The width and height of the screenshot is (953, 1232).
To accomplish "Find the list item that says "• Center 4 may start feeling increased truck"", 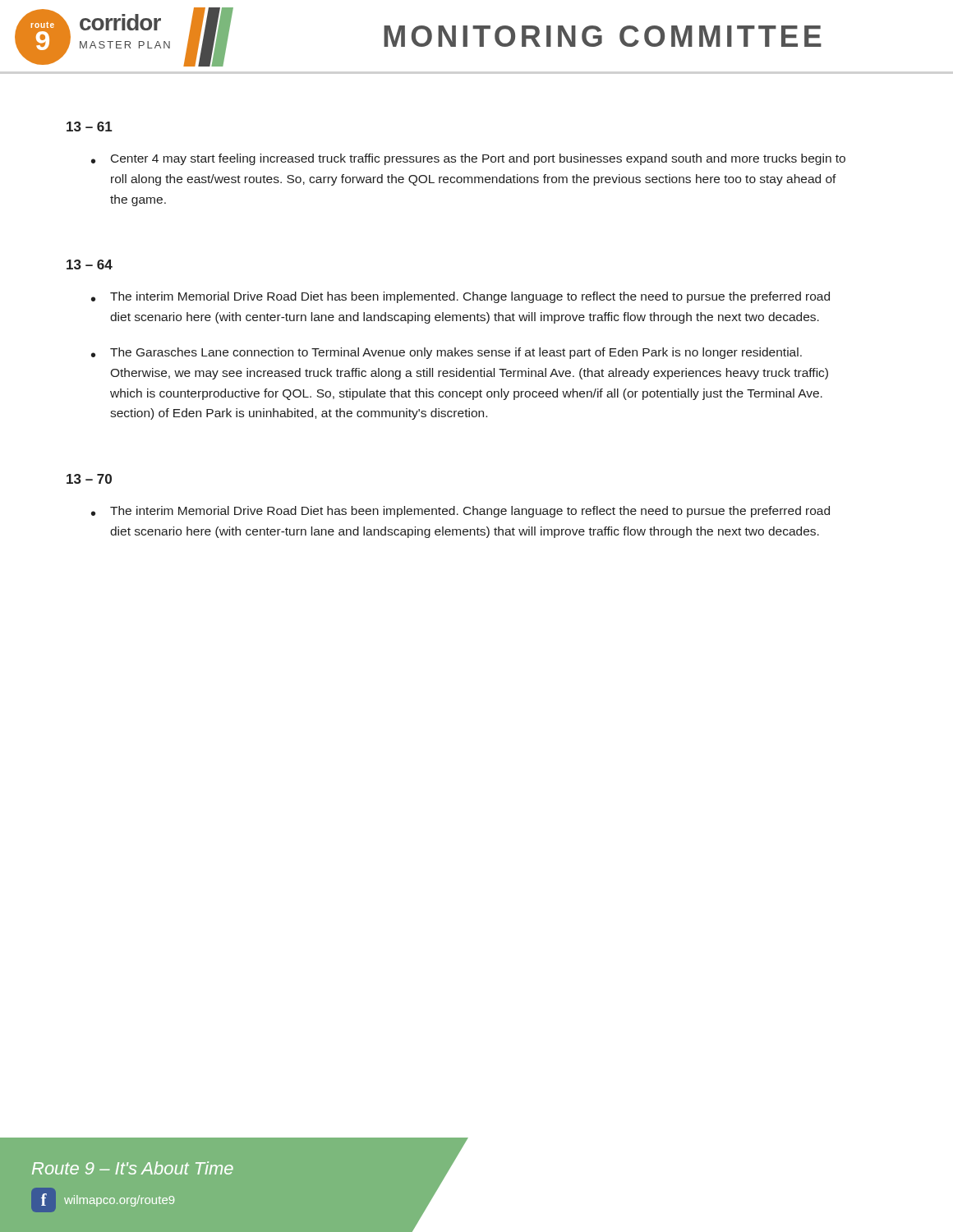I will pos(472,179).
